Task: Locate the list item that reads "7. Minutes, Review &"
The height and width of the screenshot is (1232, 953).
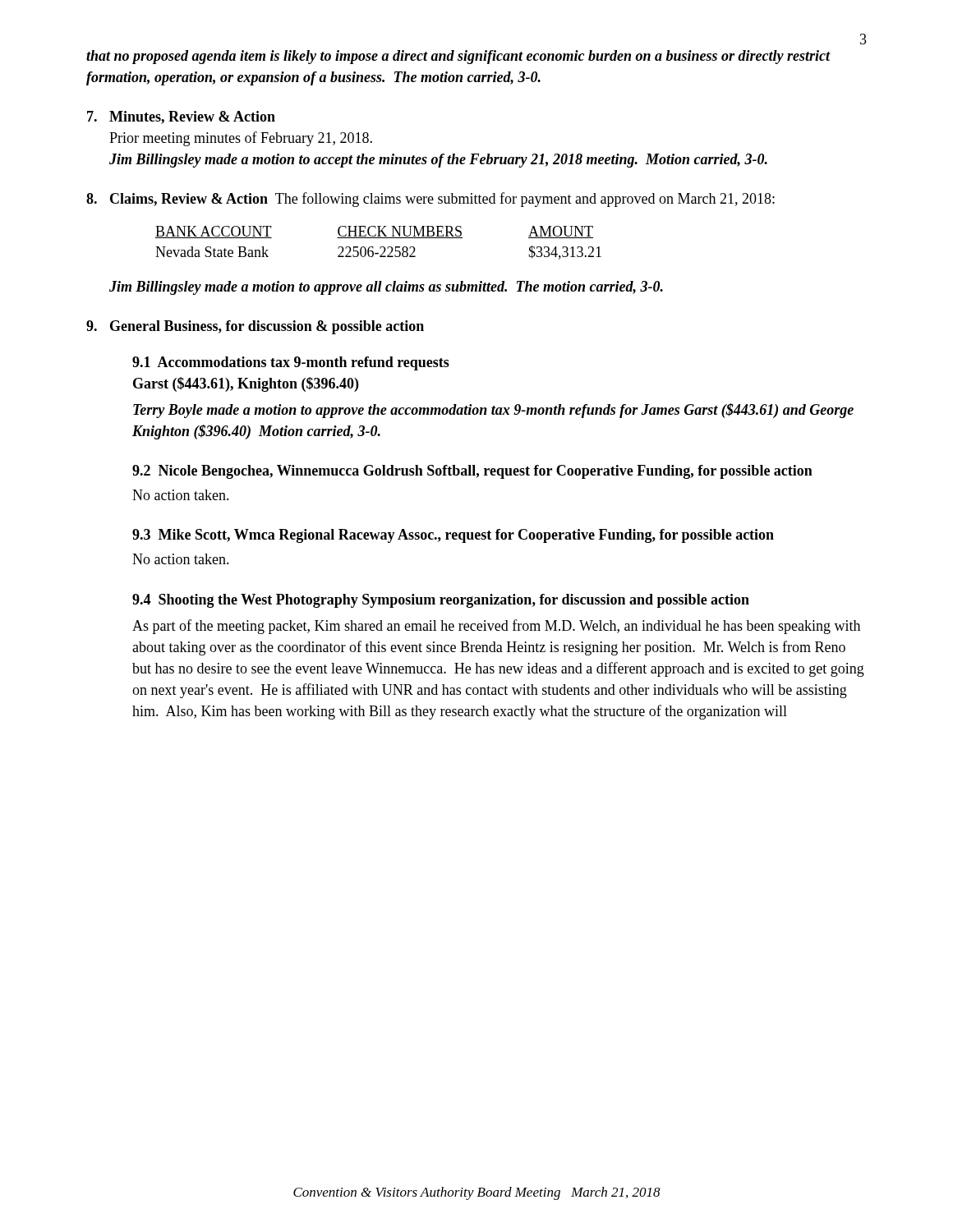Action: click(x=181, y=117)
